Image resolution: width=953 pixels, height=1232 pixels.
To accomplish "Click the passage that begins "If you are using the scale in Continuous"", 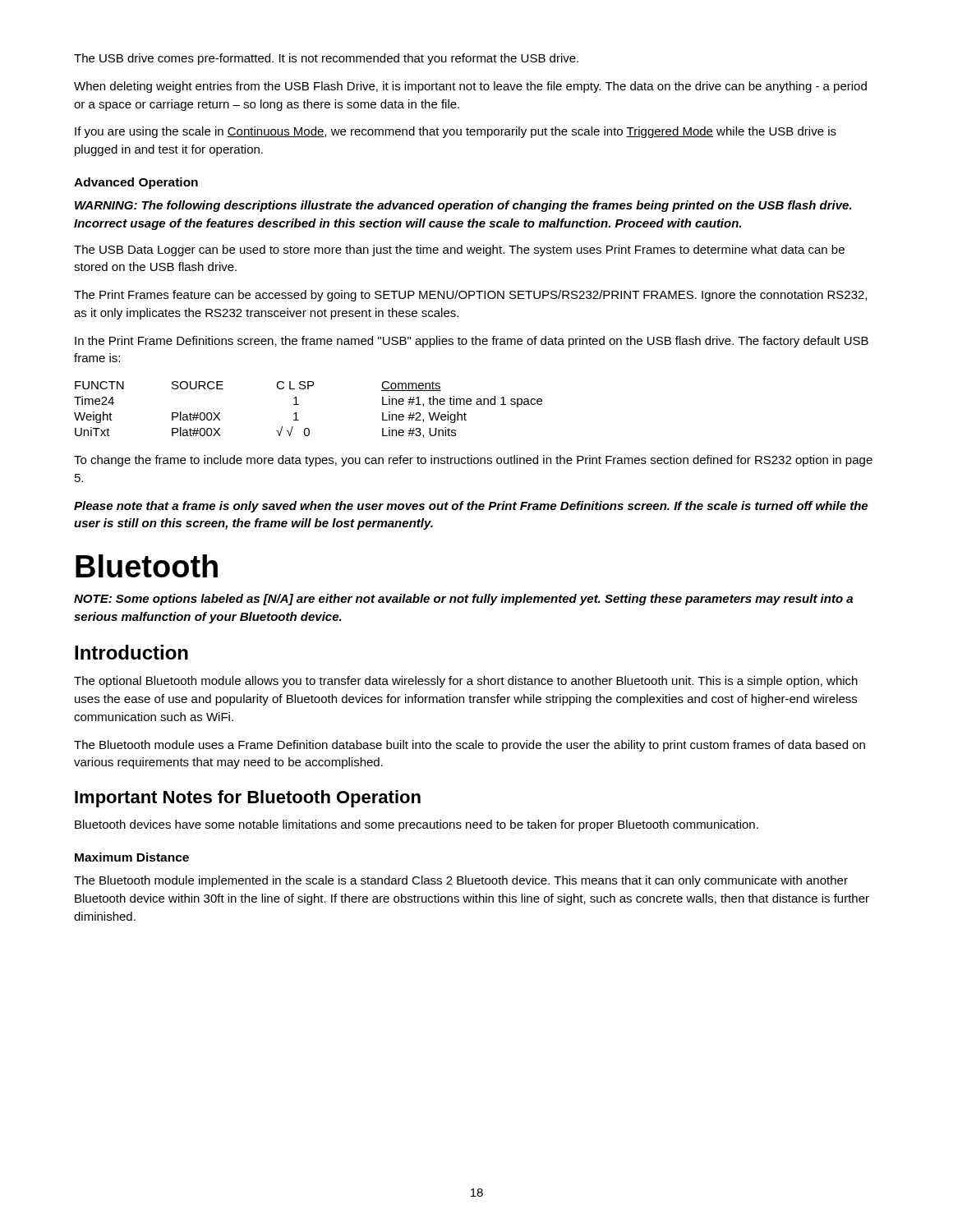I will click(476, 140).
